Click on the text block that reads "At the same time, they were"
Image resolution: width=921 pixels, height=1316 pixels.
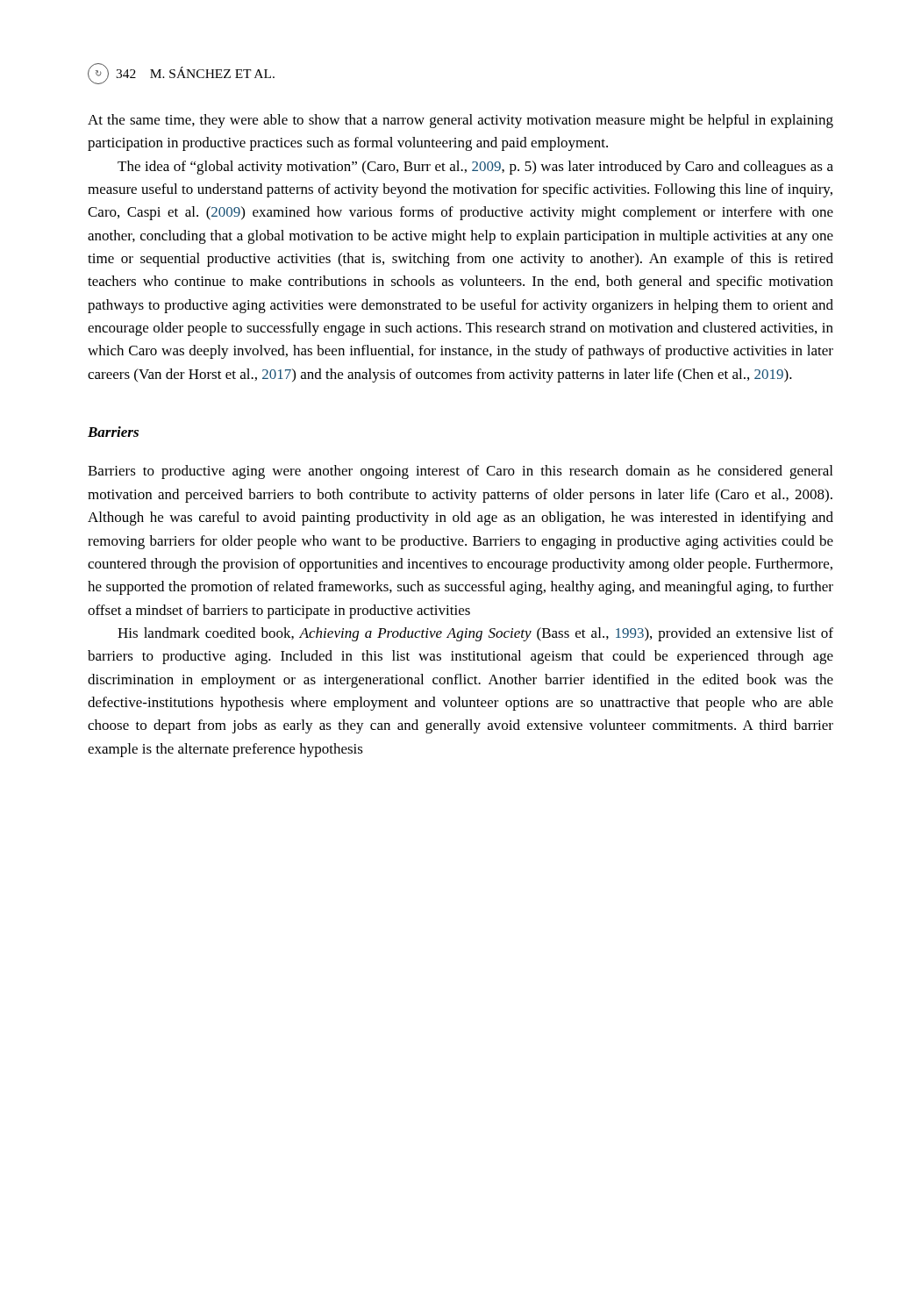click(x=460, y=132)
